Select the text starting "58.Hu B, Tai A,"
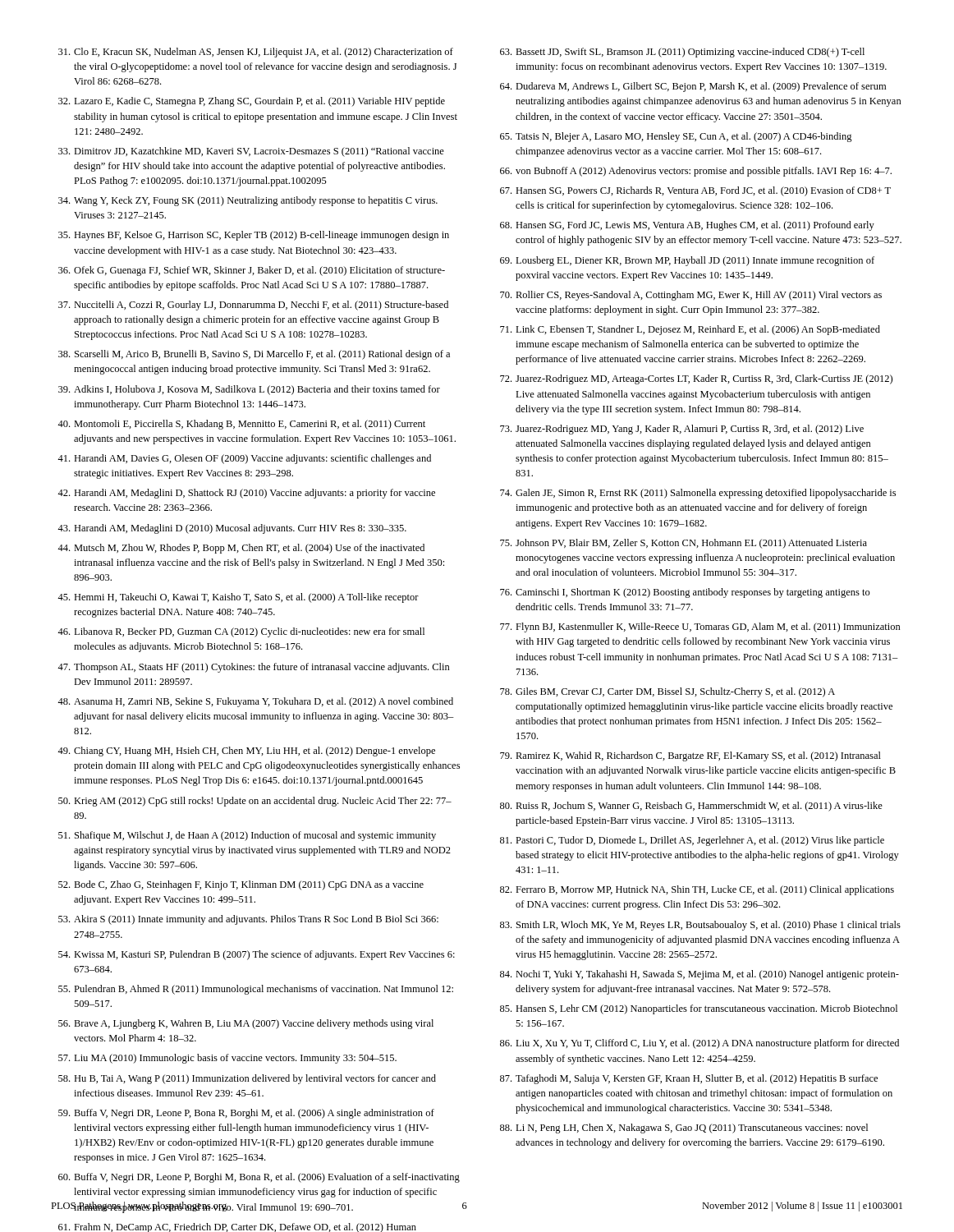 pyautogui.click(x=256, y=1086)
